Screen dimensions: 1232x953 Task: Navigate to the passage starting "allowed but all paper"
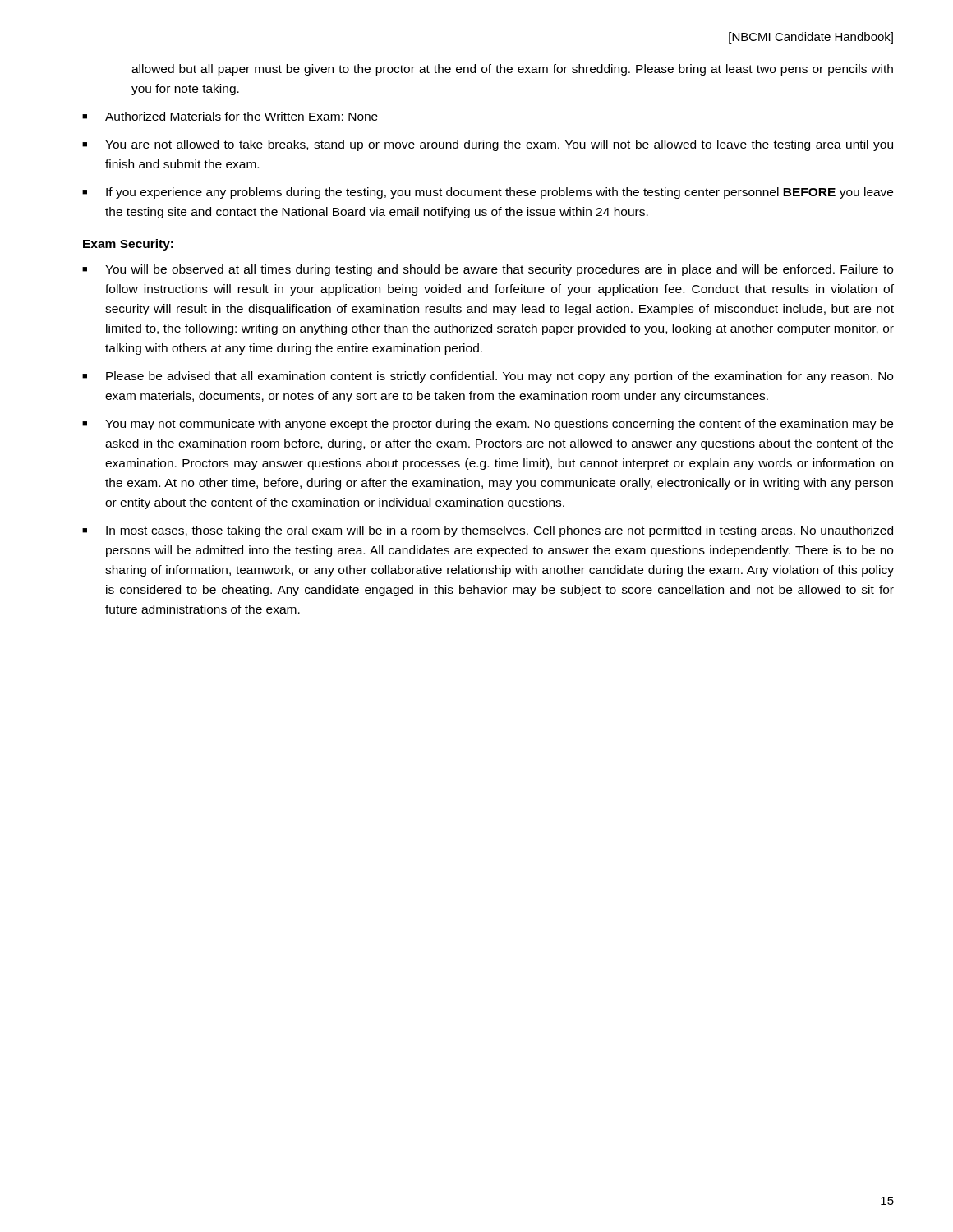tap(513, 78)
